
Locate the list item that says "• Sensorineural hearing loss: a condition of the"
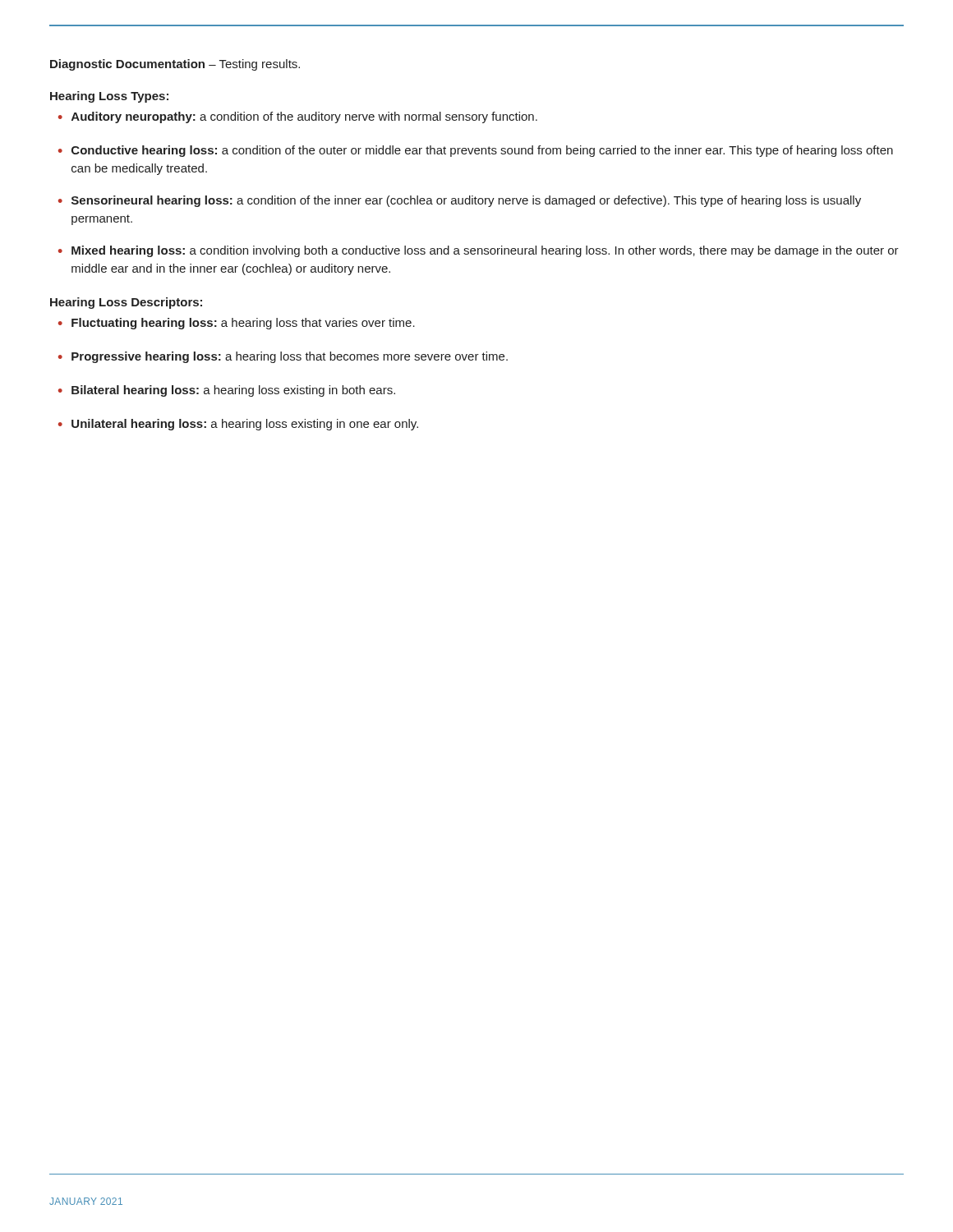click(x=481, y=210)
